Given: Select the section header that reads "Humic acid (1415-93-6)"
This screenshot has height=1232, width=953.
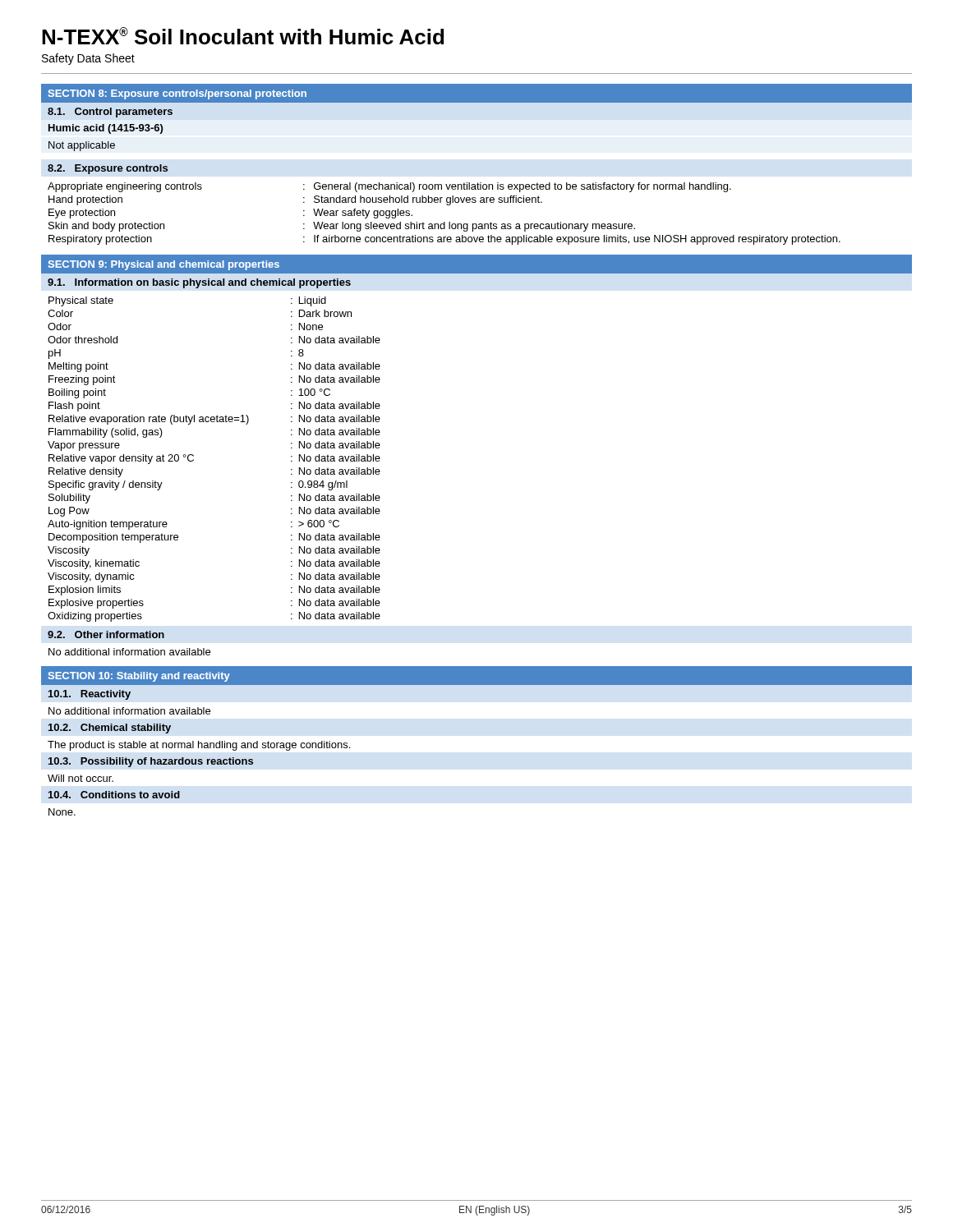Looking at the screenshot, I should pyautogui.click(x=106, y=128).
